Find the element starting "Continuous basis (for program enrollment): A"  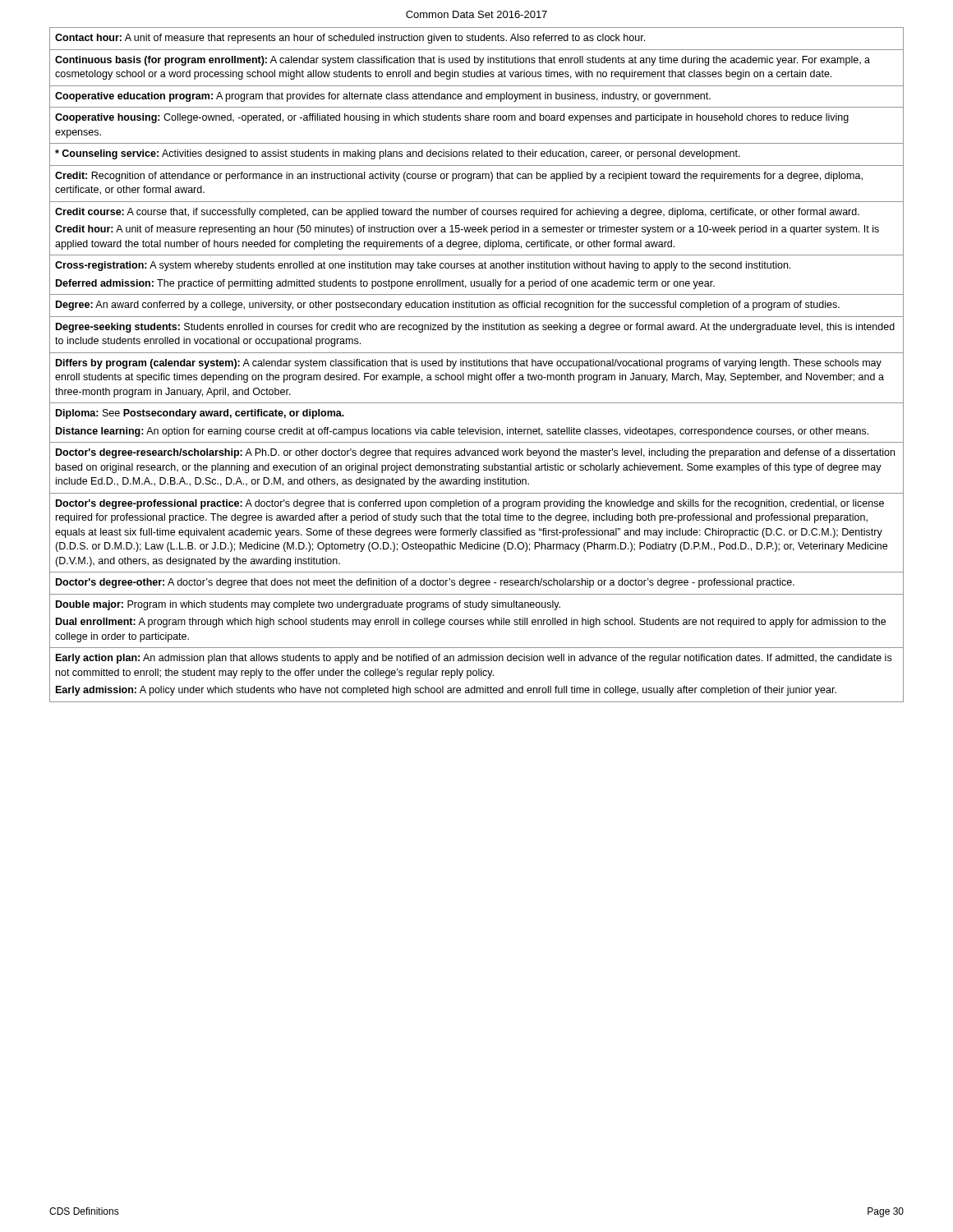click(x=463, y=67)
